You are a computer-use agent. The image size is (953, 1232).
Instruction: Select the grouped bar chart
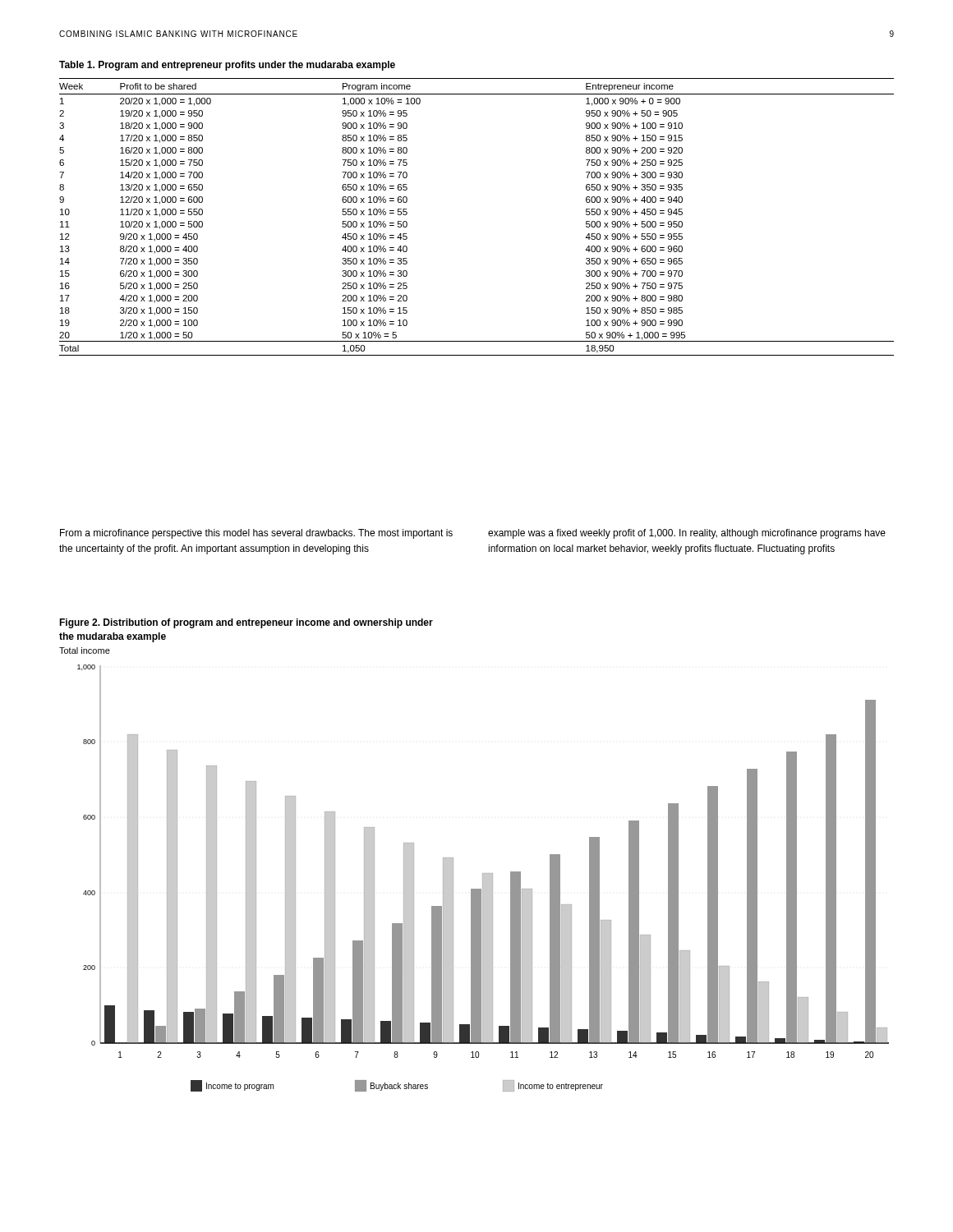[476, 899]
